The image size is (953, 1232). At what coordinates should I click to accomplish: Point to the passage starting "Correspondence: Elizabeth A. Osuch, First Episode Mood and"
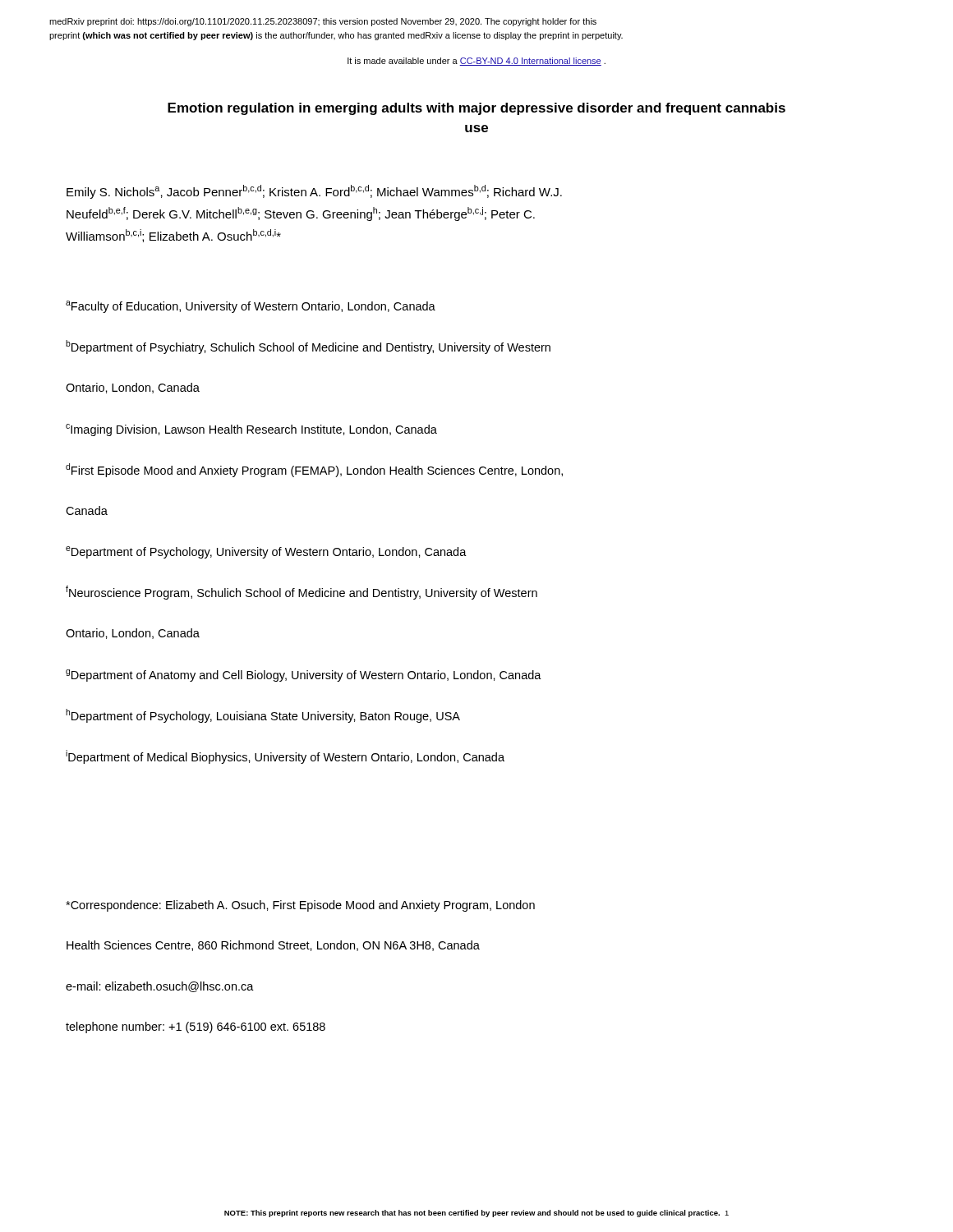[300, 906]
